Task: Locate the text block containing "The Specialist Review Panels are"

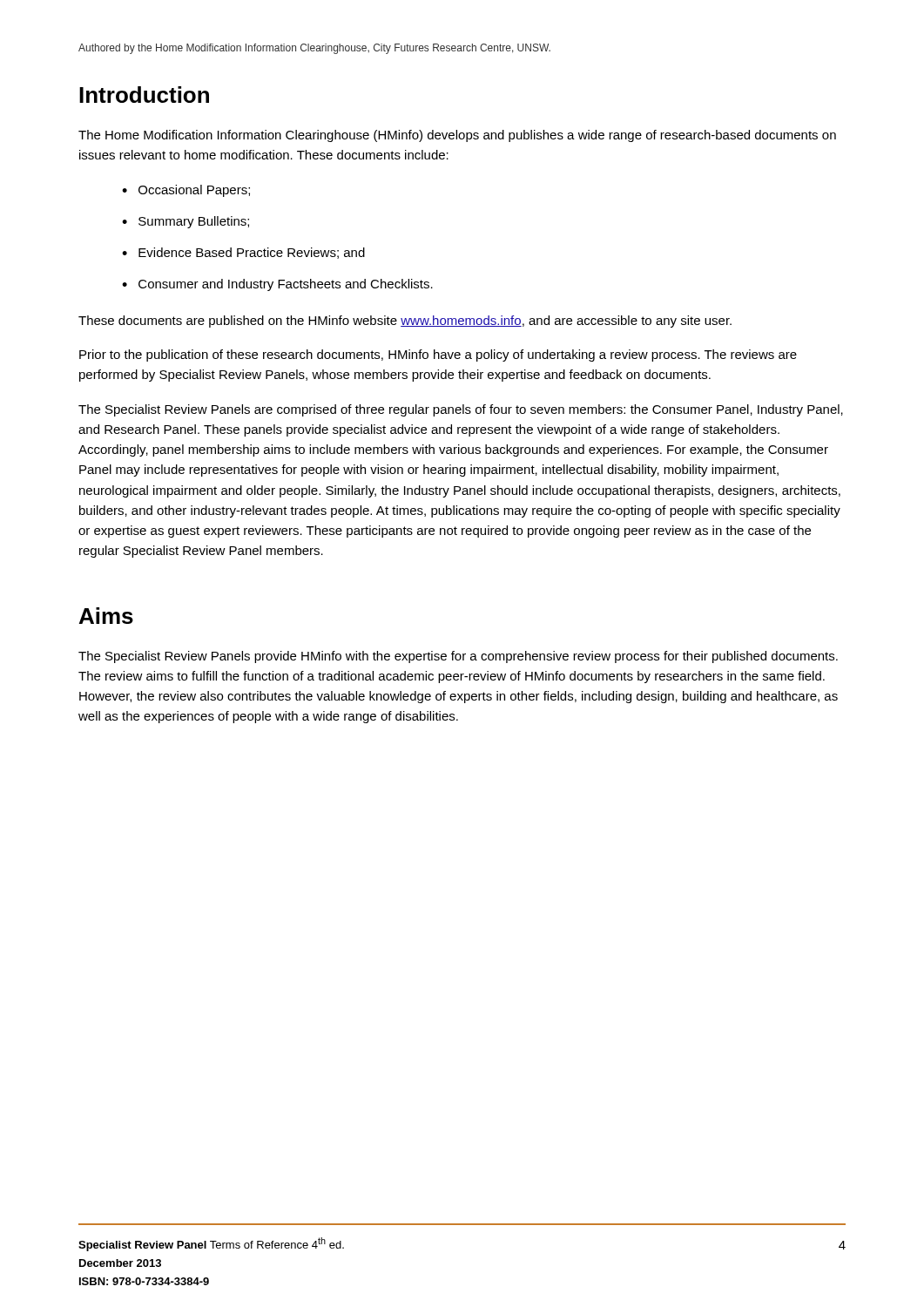Action: point(461,480)
